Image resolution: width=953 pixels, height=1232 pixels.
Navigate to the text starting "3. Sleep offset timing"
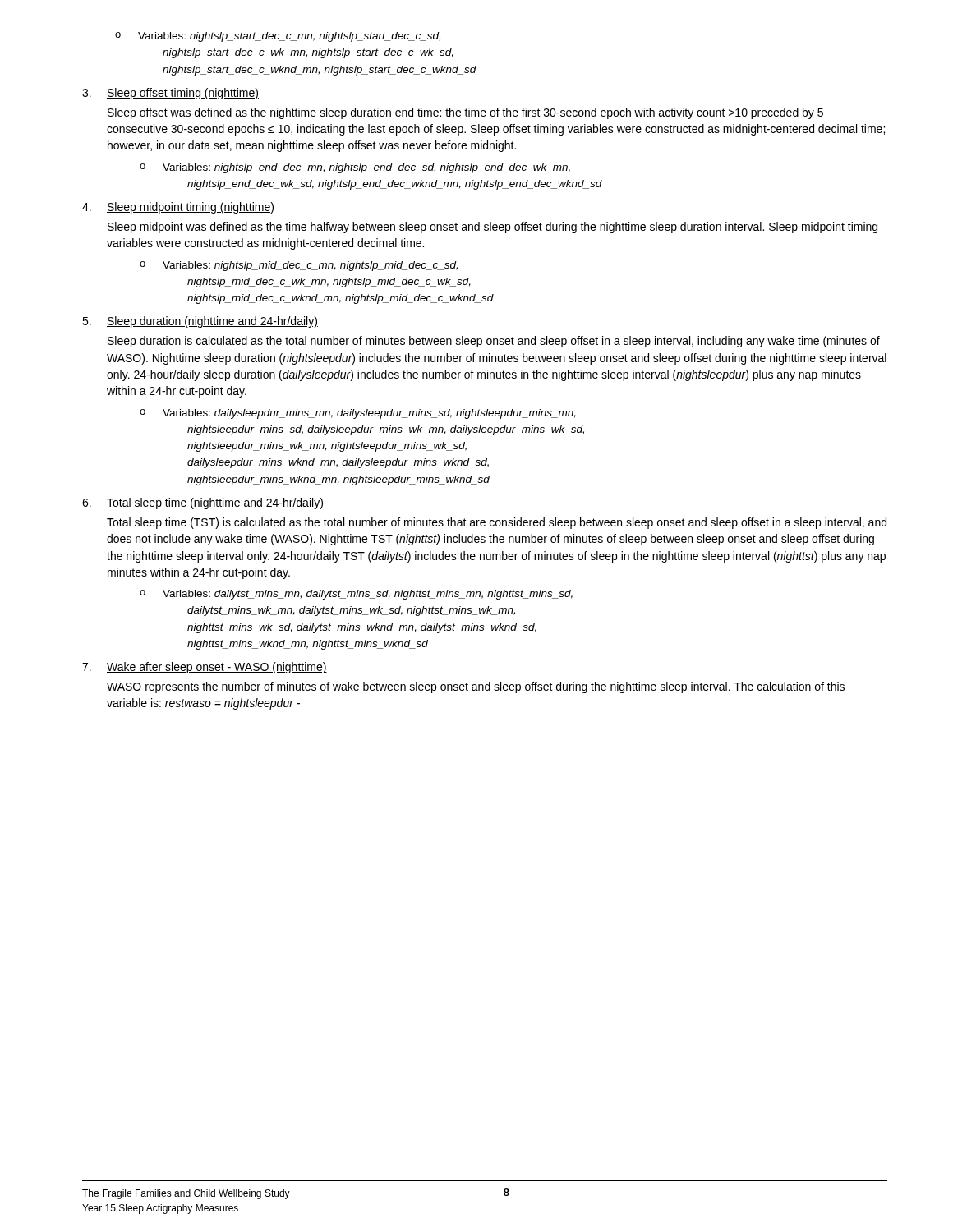coord(485,139)
